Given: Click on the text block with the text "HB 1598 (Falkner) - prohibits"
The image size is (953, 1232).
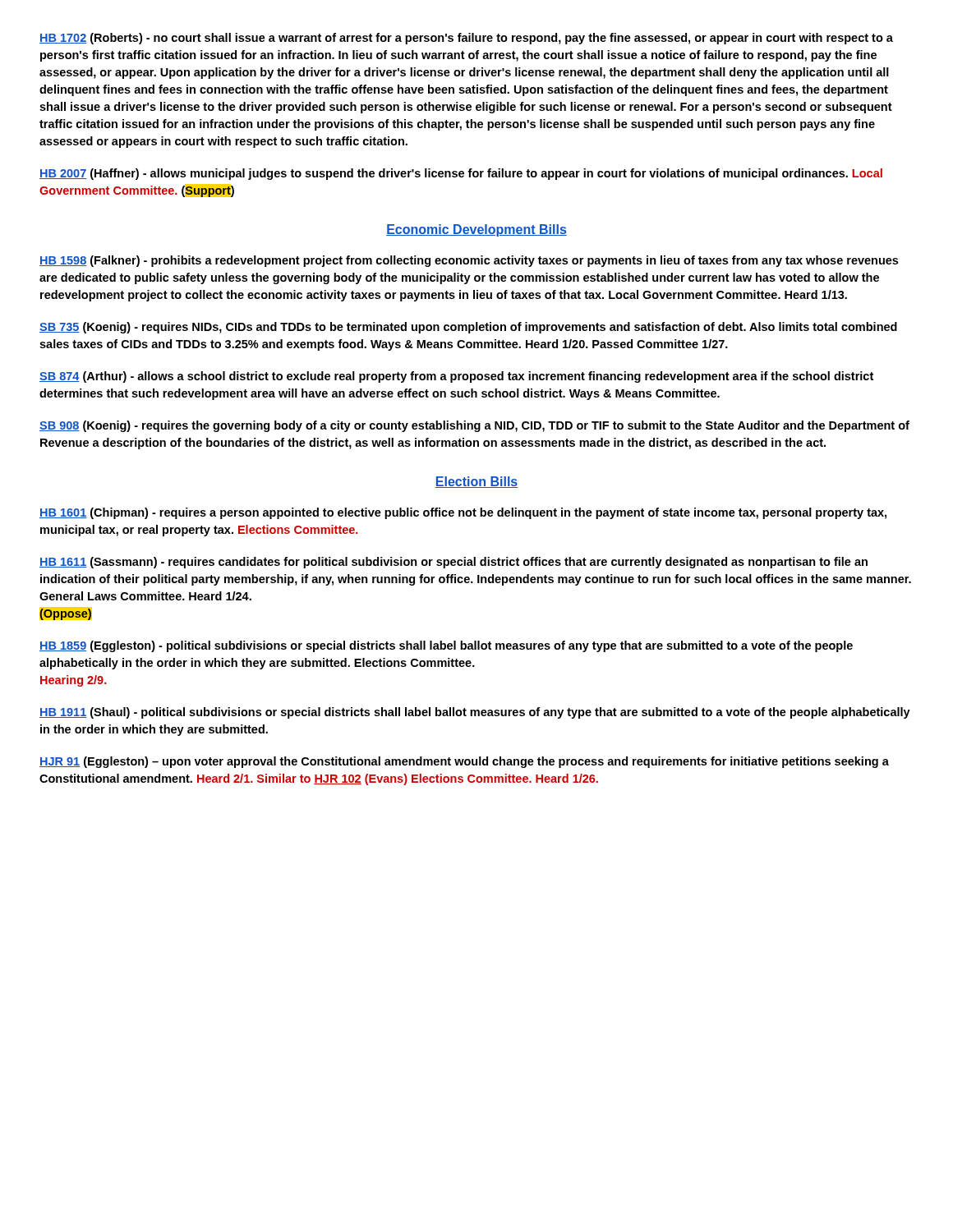Looking at the screenshot, I should pyautogui.click(x=469, y=278).
